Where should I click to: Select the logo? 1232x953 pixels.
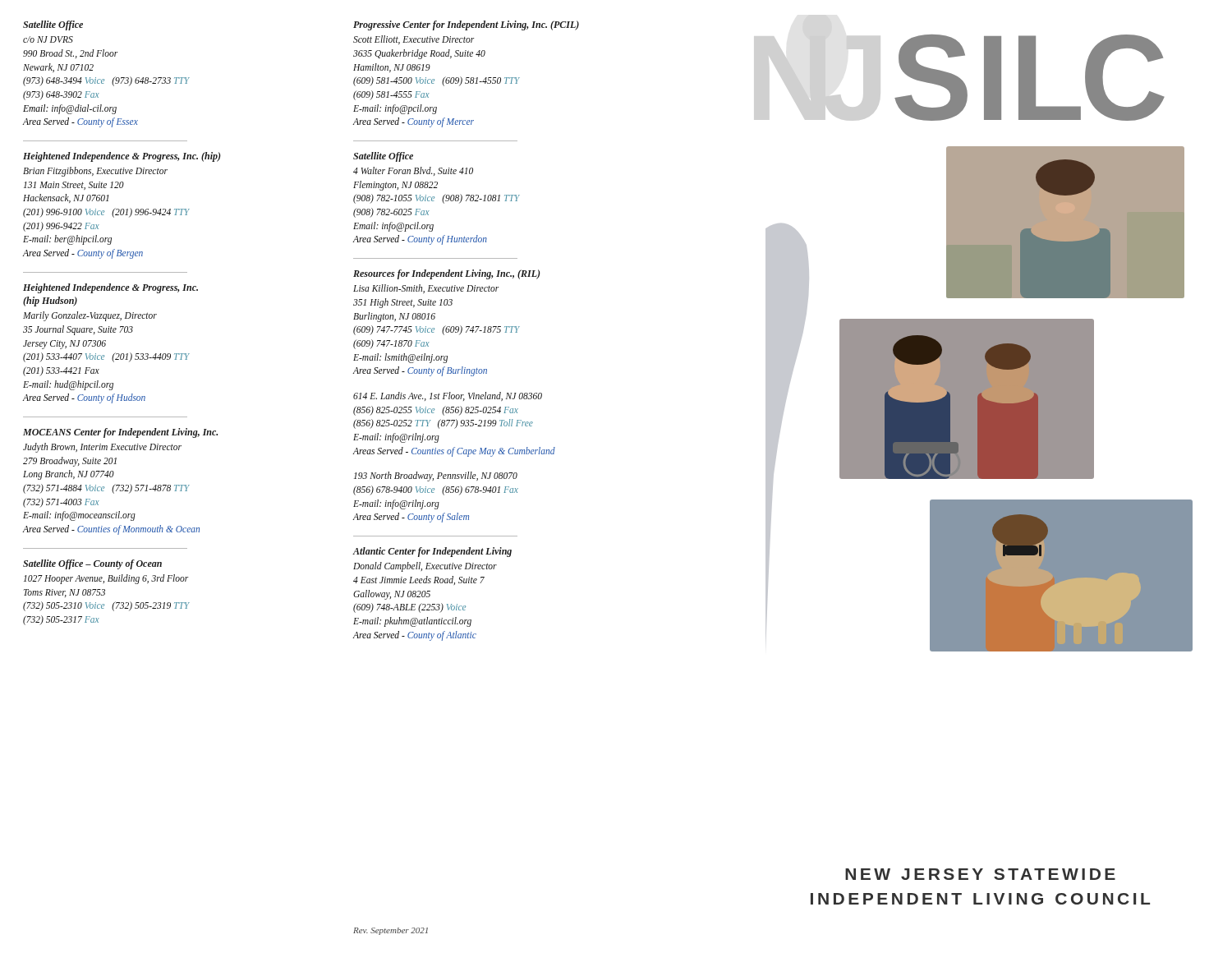click(977, 75)
